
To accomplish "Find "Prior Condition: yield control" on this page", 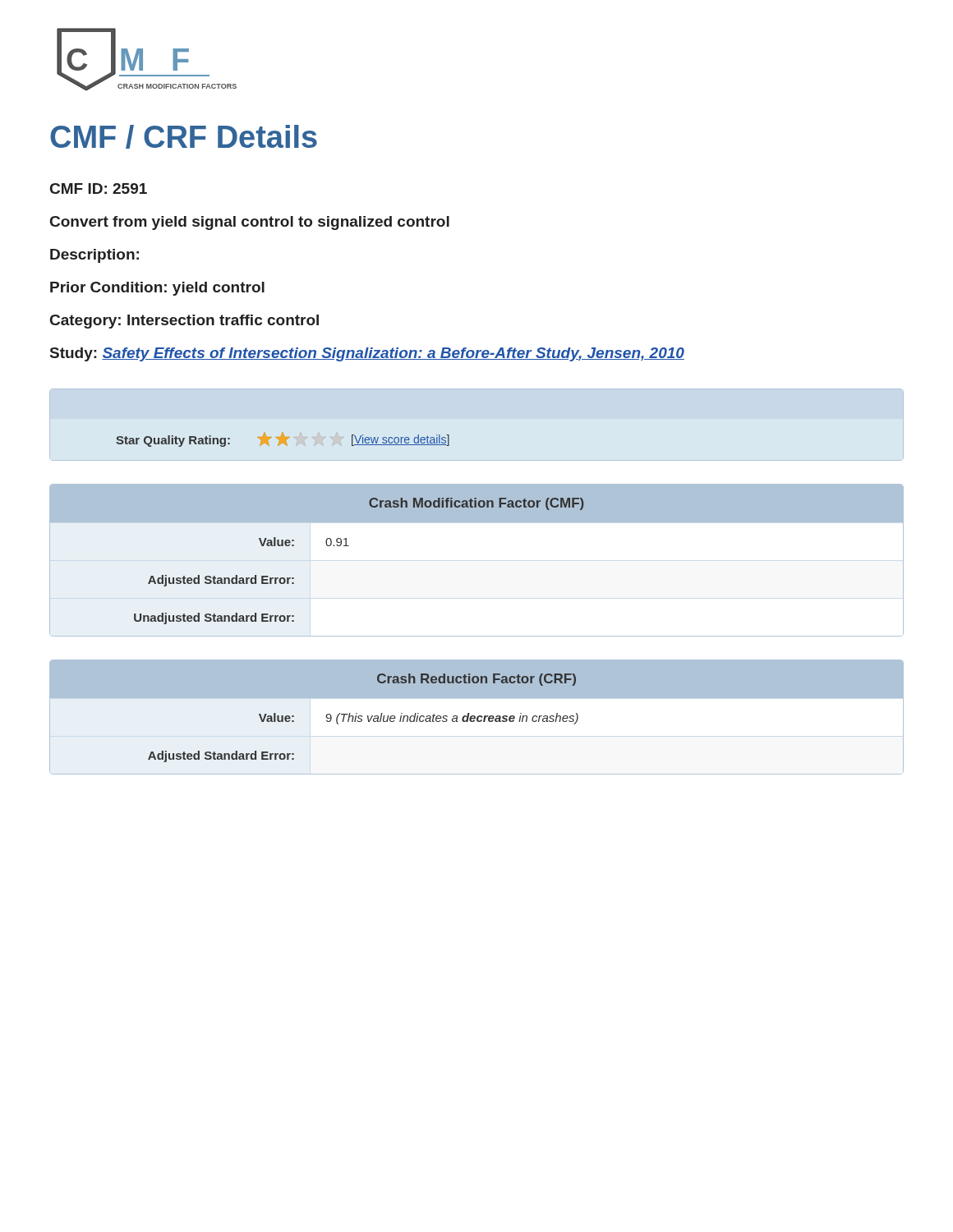I will [x=157, y=287].
